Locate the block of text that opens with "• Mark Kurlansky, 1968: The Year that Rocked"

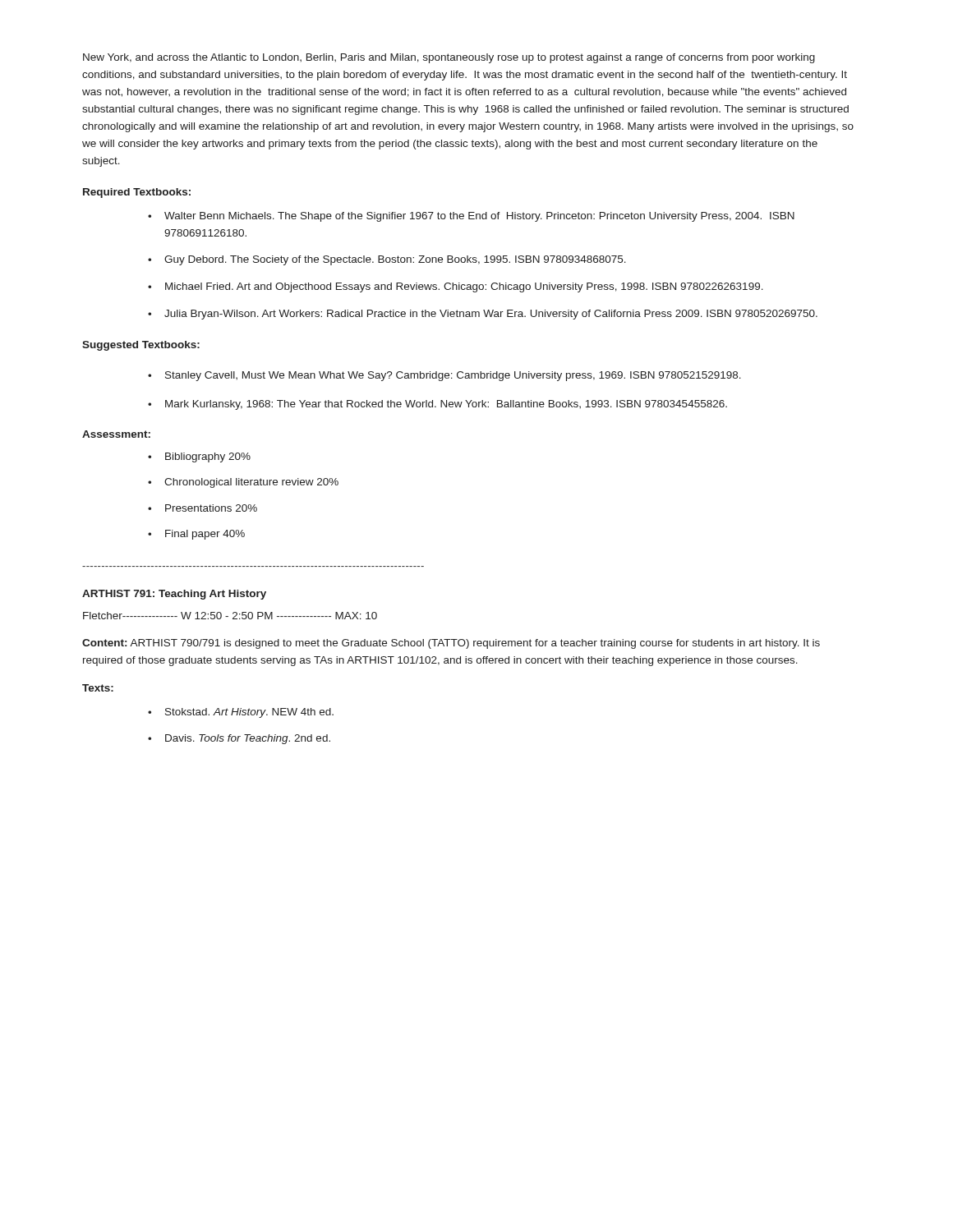pos(501,405)
